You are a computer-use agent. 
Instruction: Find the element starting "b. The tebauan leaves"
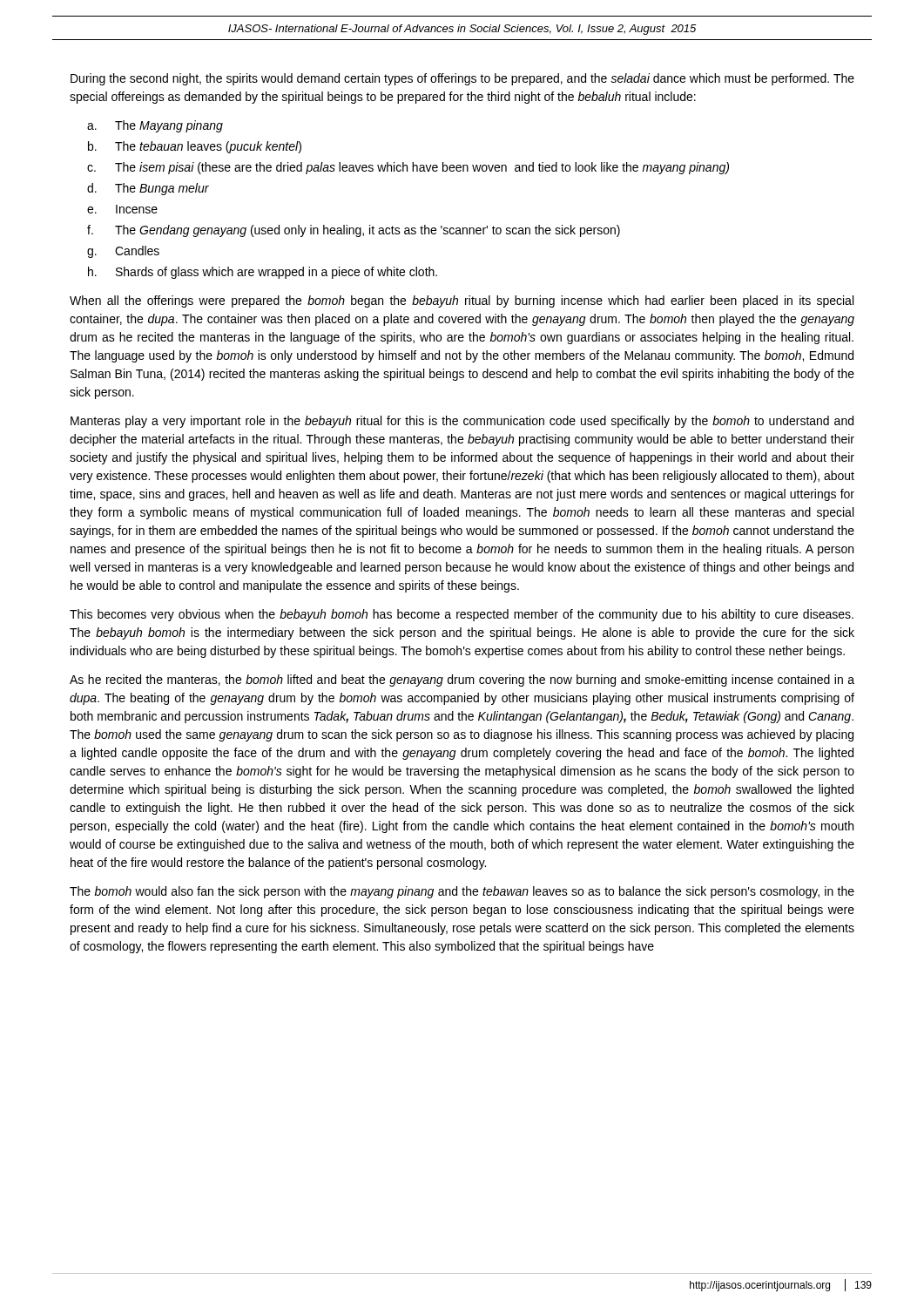pos(195,147)
